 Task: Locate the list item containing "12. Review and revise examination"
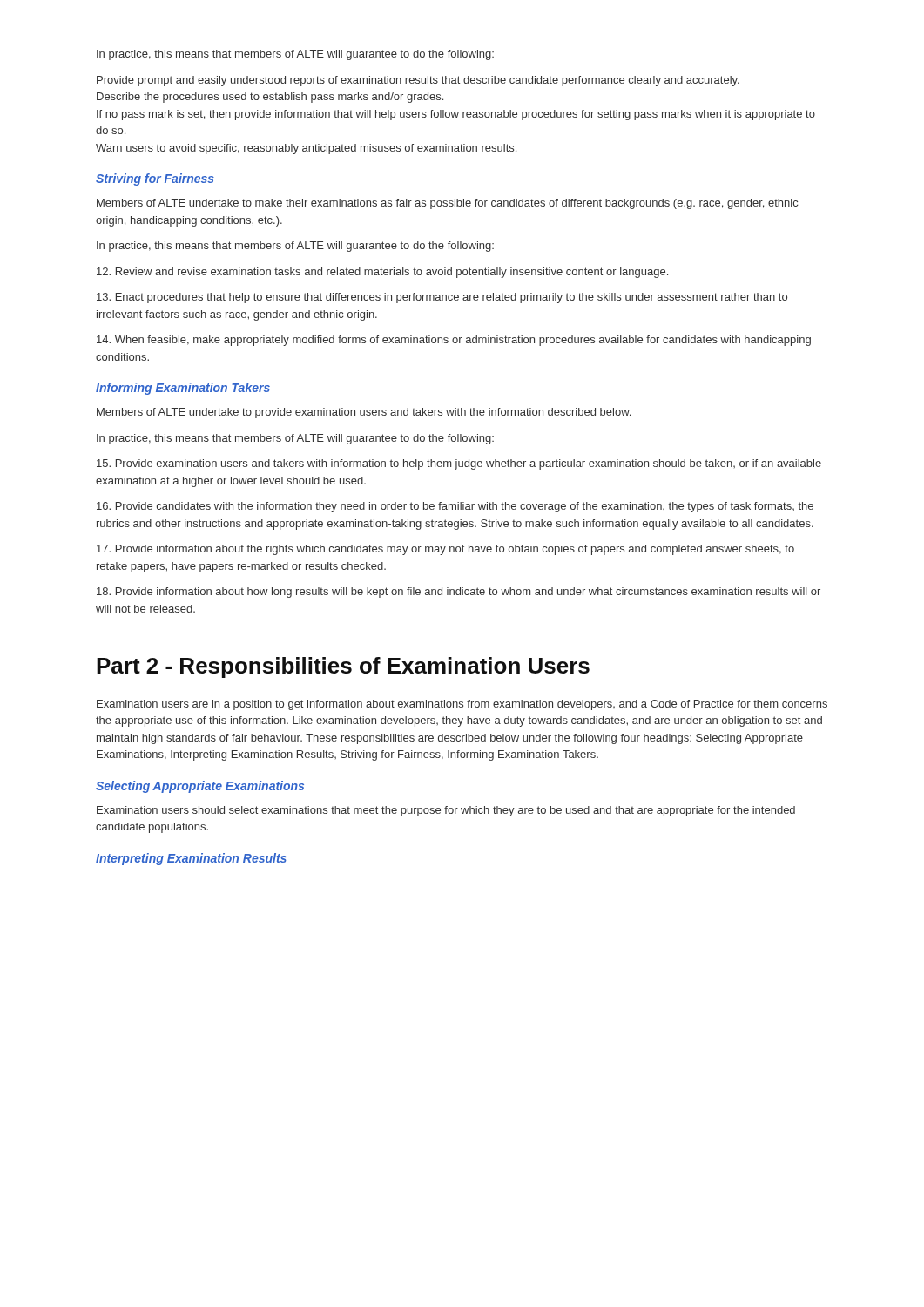click(x=382, y=271)
